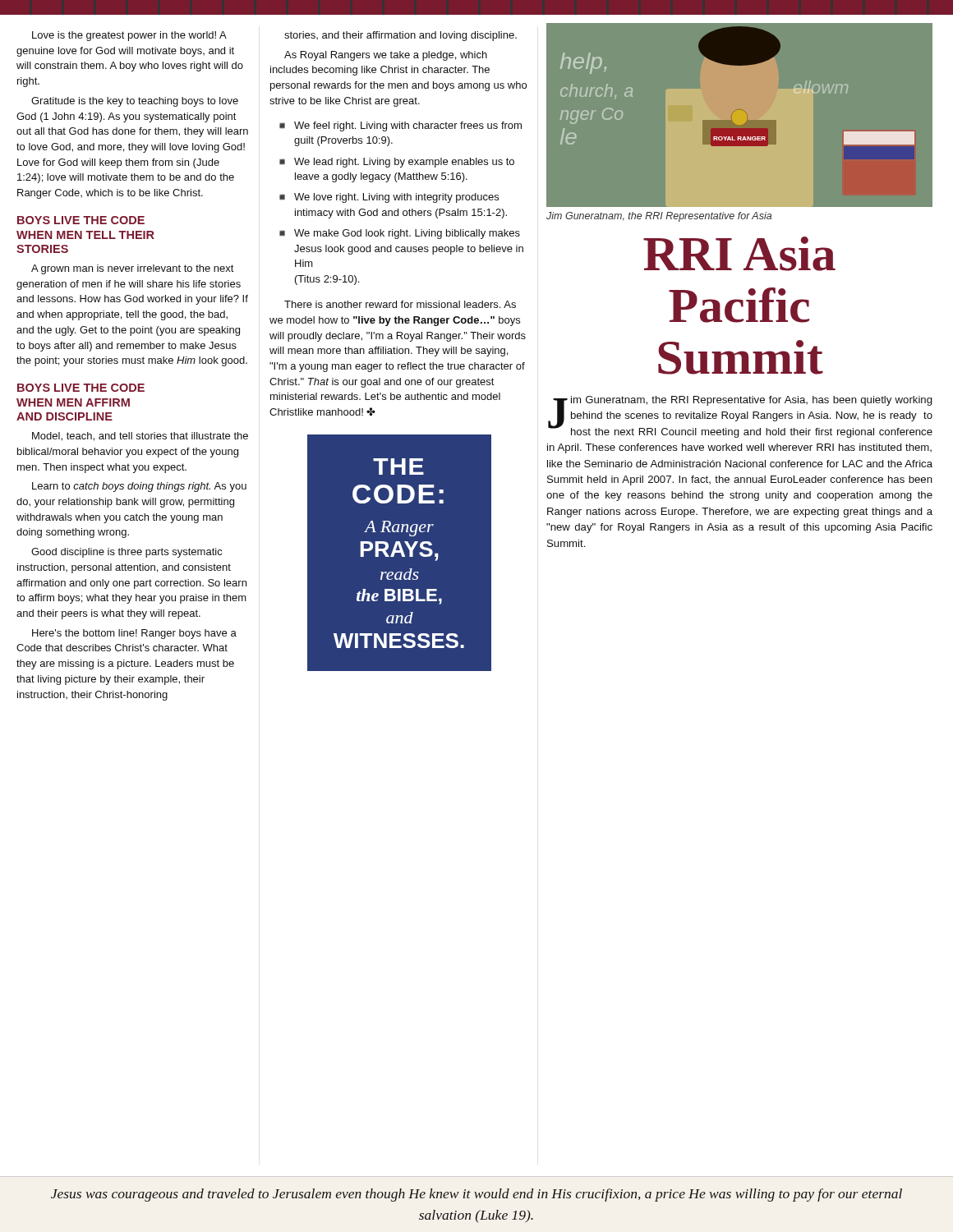Find the block on this page that starts "◾ We love right."
The image size is (953, 1232).
point(403,205)
